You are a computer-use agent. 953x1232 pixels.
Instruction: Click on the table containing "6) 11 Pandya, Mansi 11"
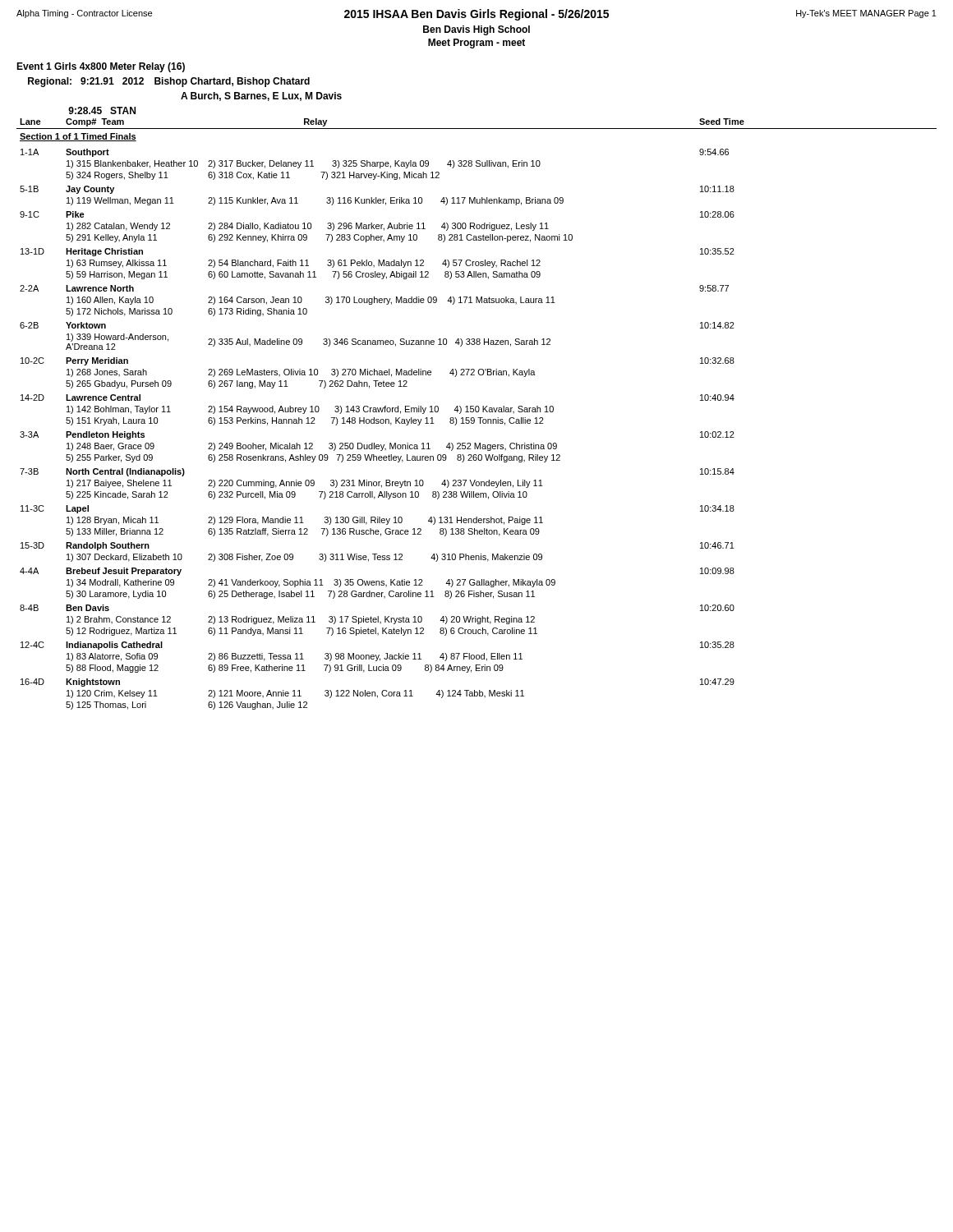(x=476, y=413)
